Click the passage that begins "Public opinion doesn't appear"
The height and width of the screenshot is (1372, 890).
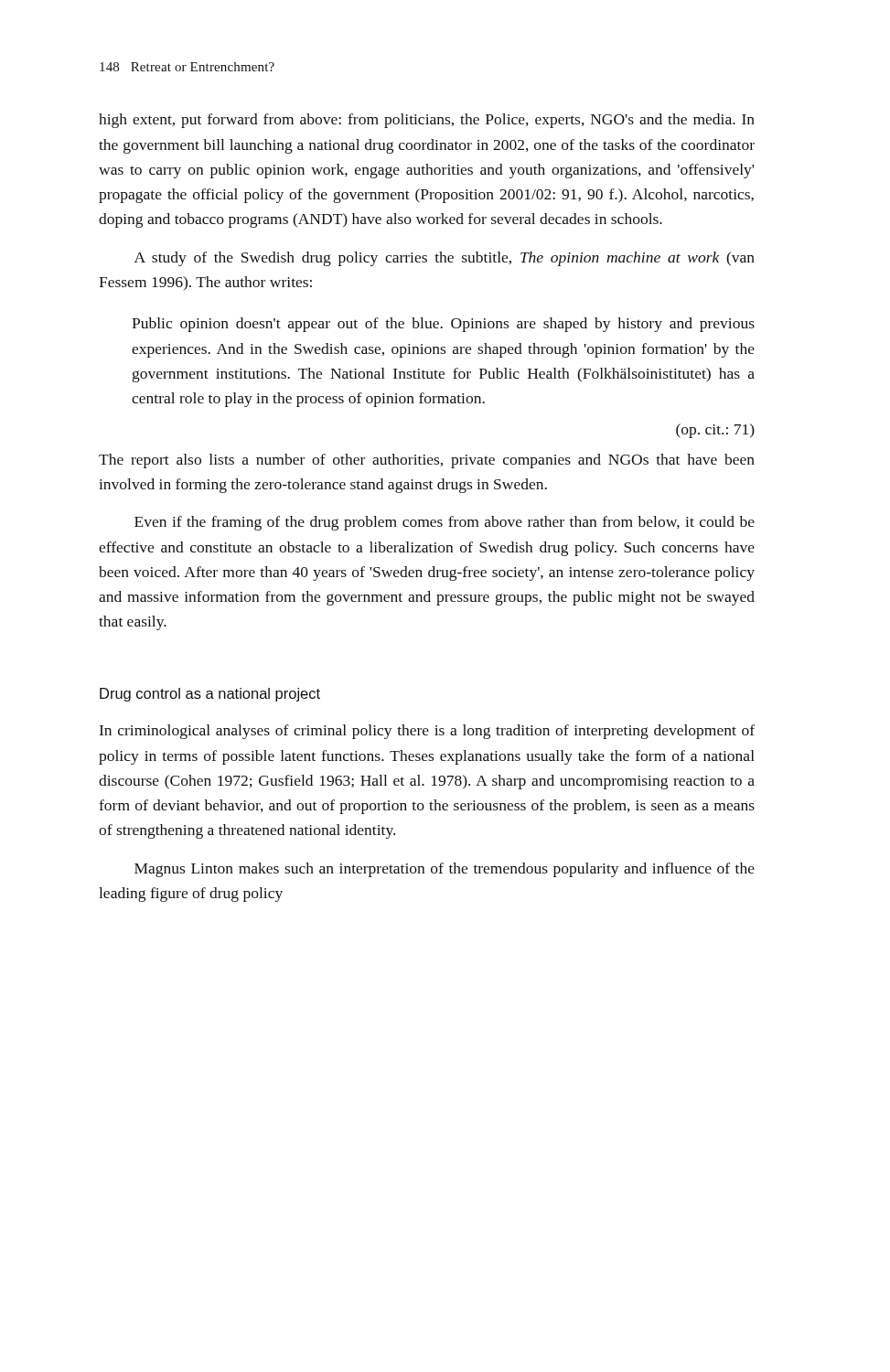point(443,361)
